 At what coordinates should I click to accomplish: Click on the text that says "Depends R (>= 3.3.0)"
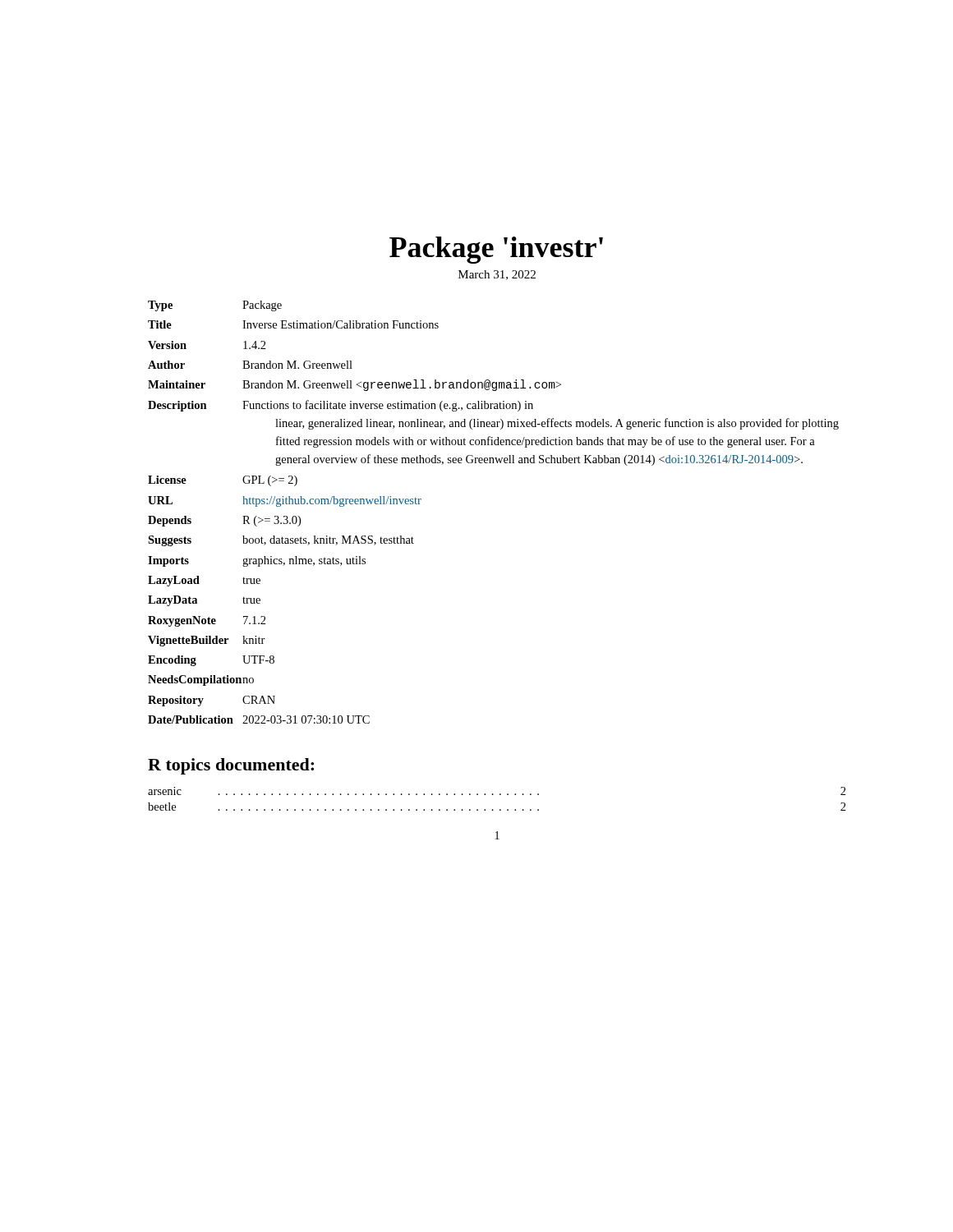164,521
